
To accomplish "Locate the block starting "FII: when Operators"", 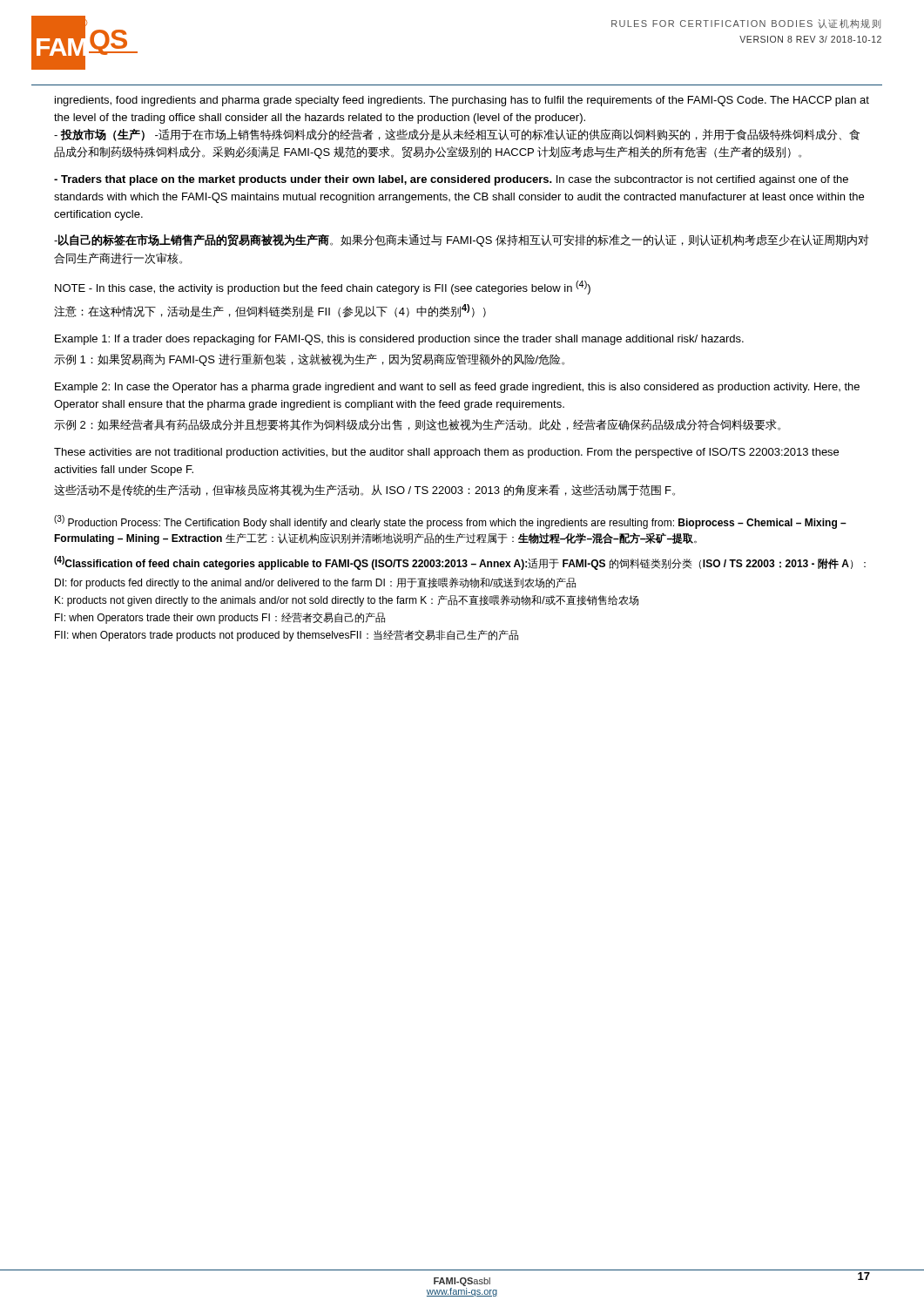I will point(286,635).
